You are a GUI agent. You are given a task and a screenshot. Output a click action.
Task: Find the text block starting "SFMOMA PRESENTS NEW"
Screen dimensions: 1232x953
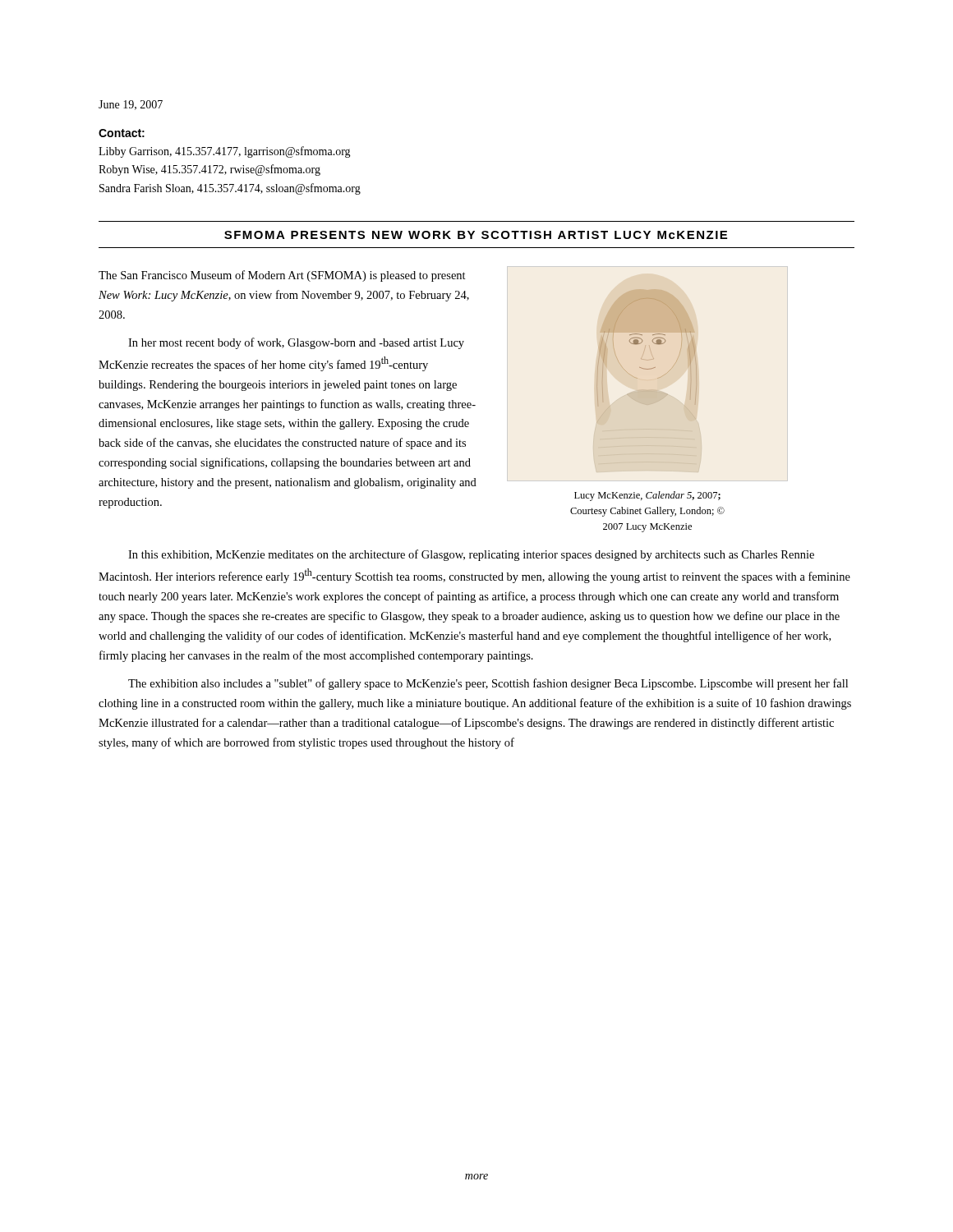click(x=476, y=235)
